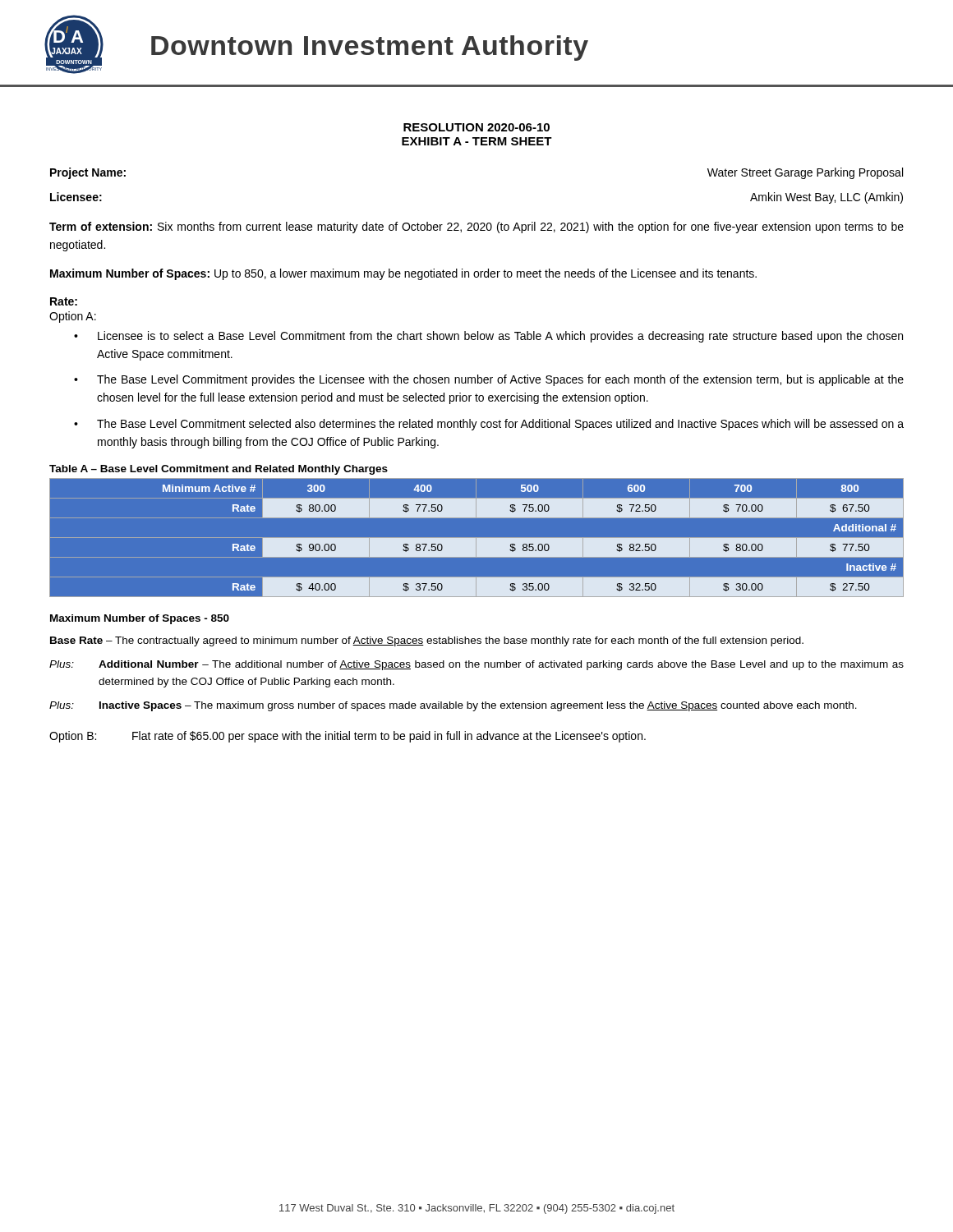Viewport: 953px width, 1232px height.
Task: Select the text with the text "Option A:"
Action: [x=73, y=316]
